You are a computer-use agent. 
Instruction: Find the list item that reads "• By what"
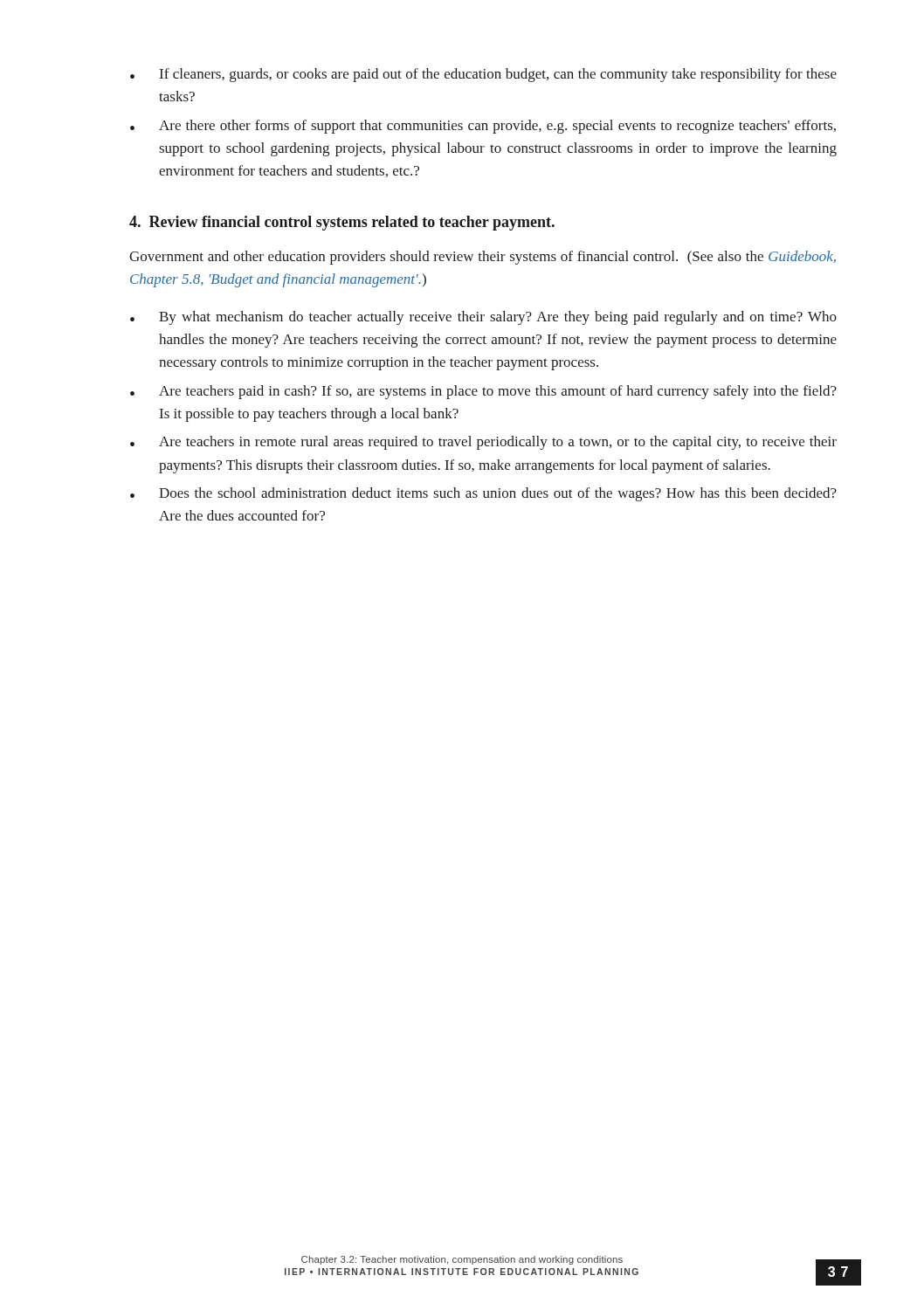(483, 340)
